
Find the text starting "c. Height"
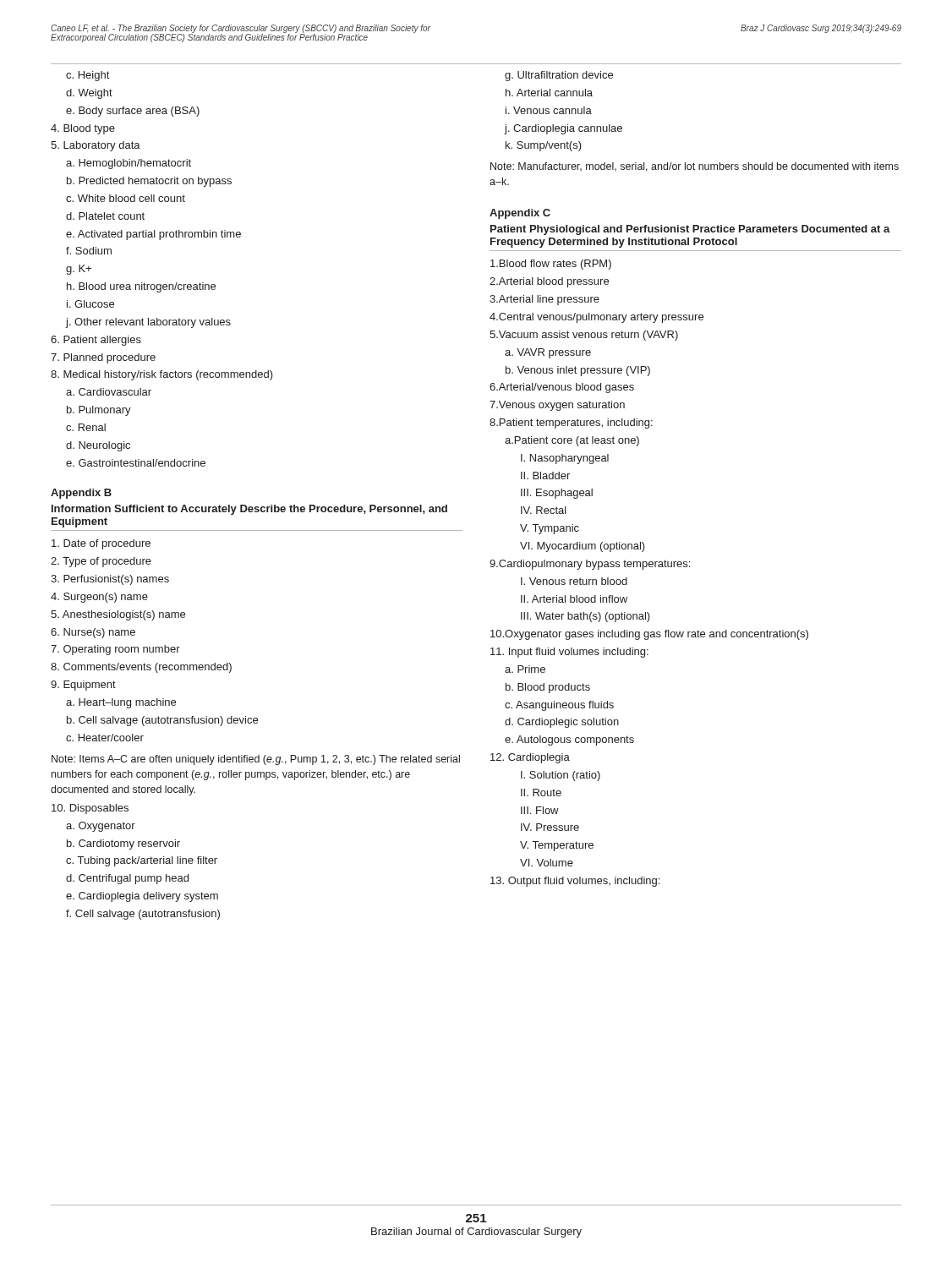point(88,75)
